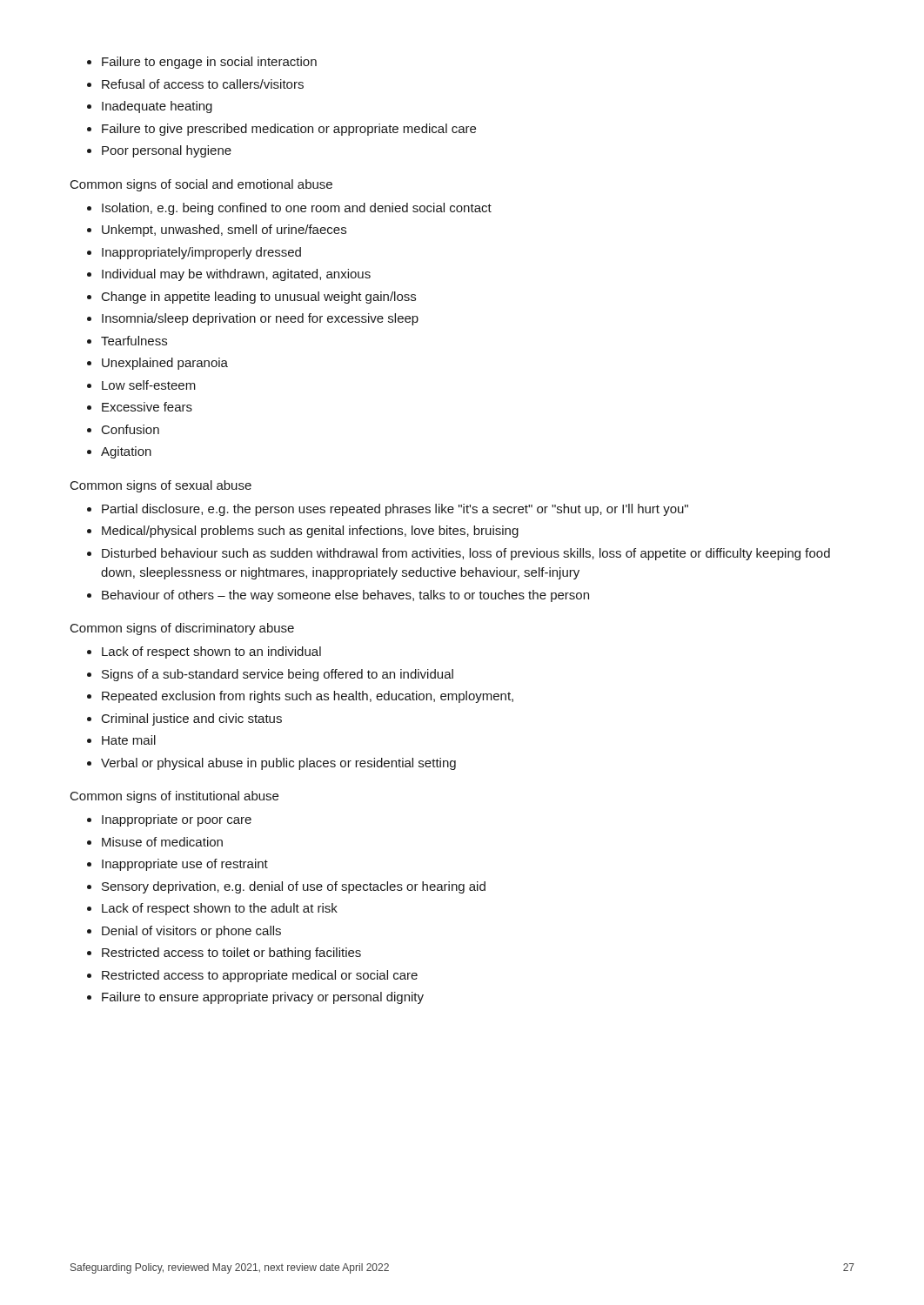Image resolution: width=924 pixels, height=1305 pixels.
Task: Click on the element starting "Unexplained paranoia"
Action: [x=165, y=364]
